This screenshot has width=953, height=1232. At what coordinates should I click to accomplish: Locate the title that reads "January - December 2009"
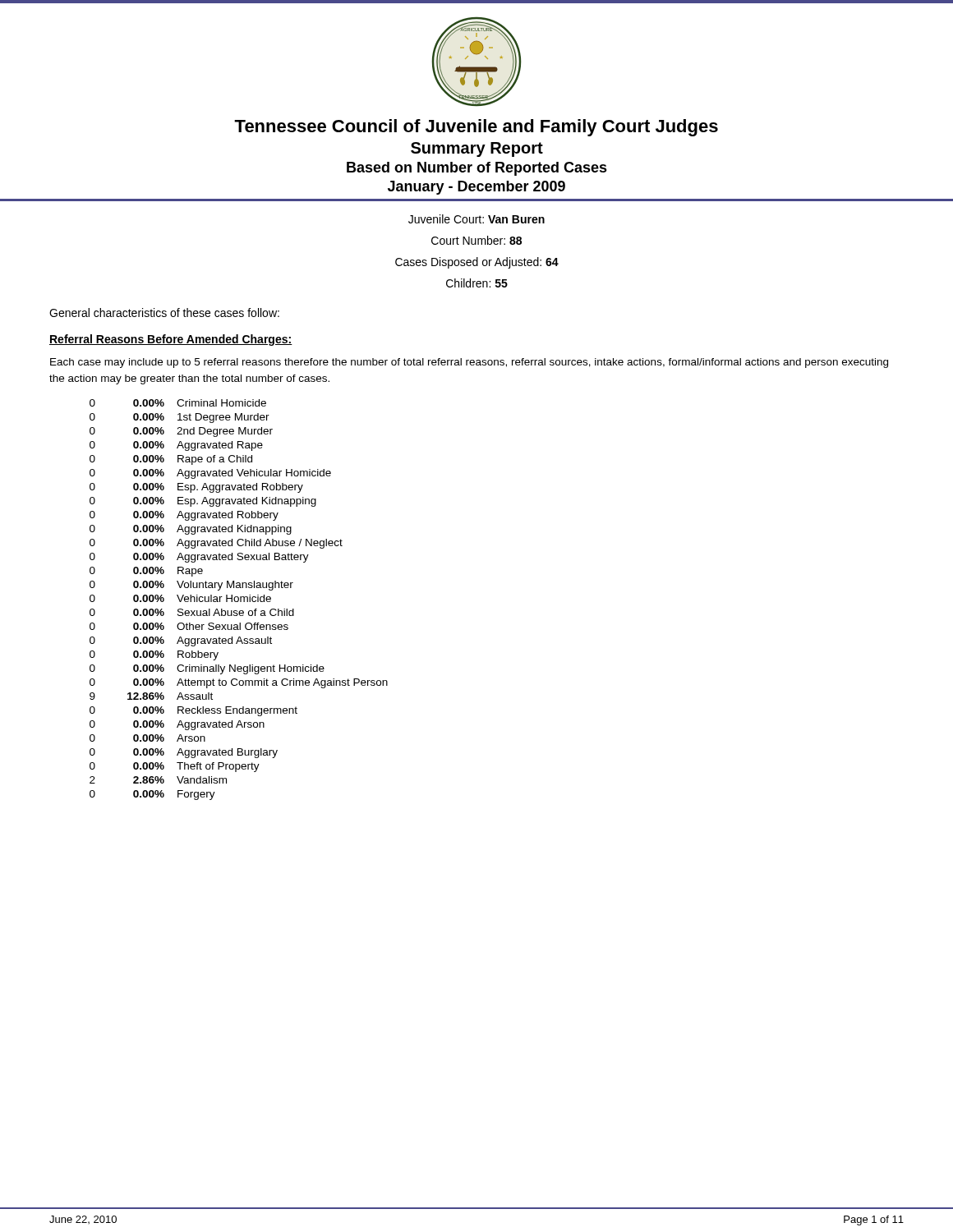tap(476, 186)
